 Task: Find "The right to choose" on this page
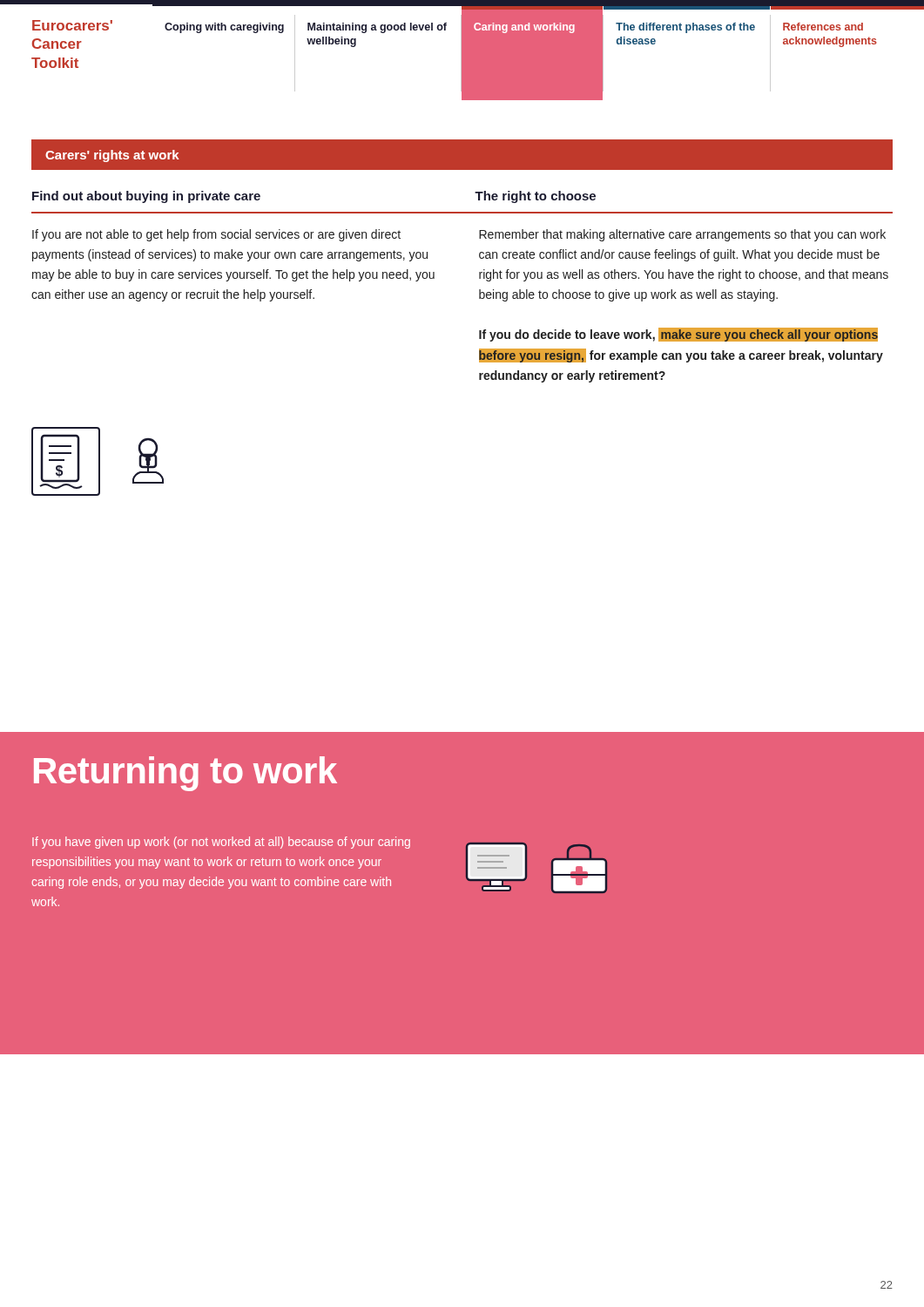(x=536, y=196)
